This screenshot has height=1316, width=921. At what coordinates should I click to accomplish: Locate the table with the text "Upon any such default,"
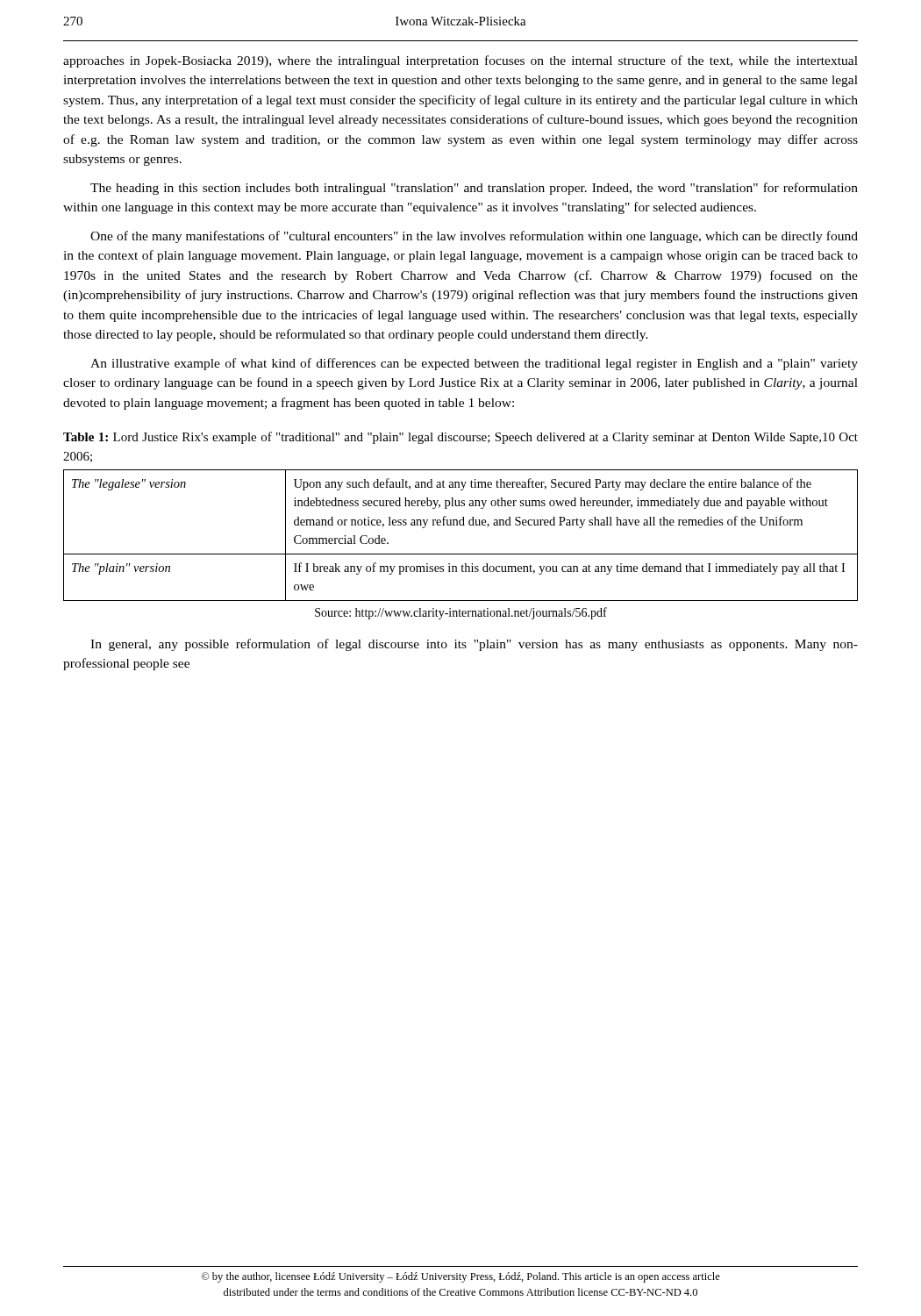(x=460, y=535)
